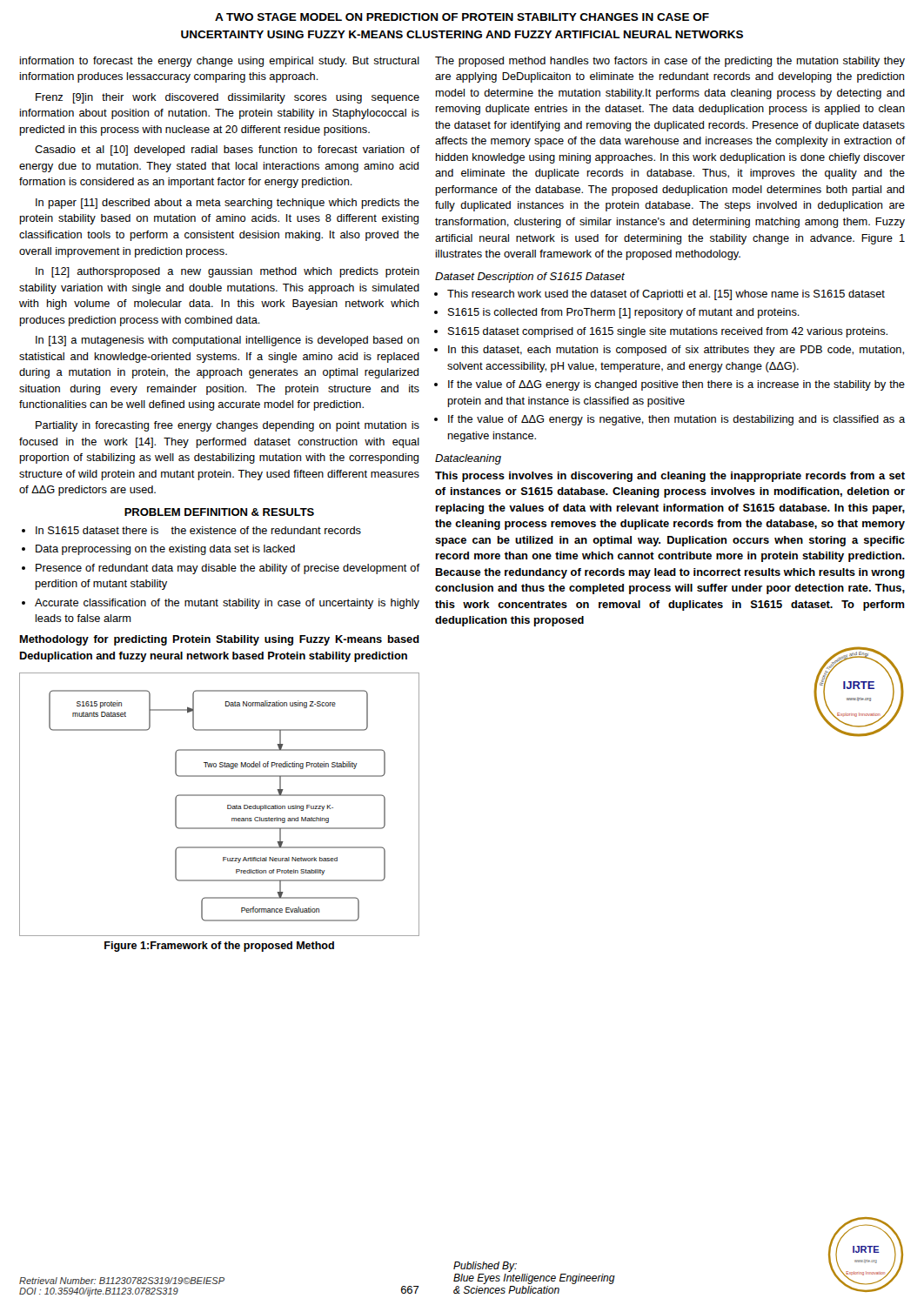Click the passage that begins "Methodology for predicting Protein"
Image resolution: width=924 pixels, height=1305 pixels.
click(219, 647)
